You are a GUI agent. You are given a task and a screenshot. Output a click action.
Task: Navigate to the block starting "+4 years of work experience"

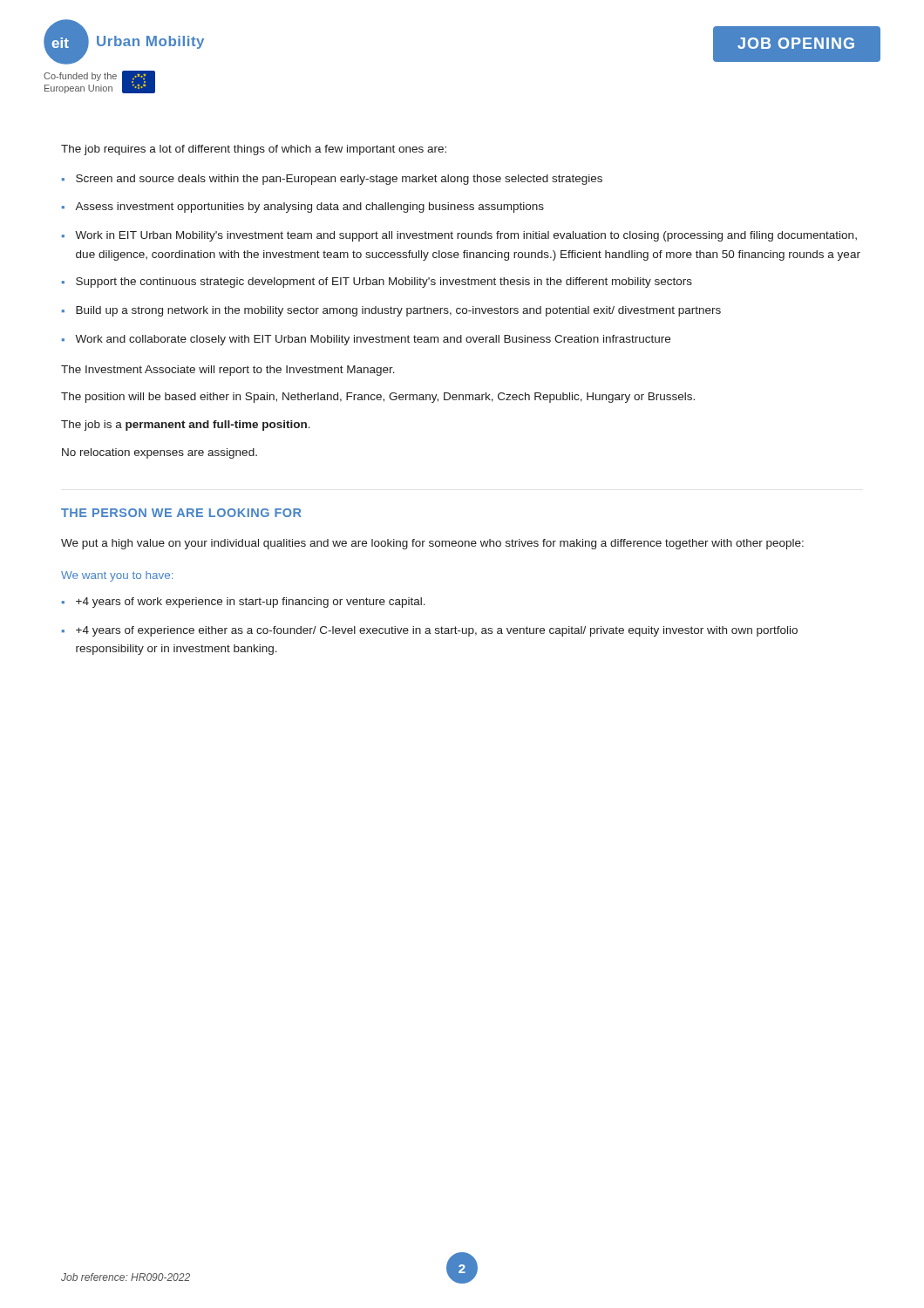click(x=251, y=601)
